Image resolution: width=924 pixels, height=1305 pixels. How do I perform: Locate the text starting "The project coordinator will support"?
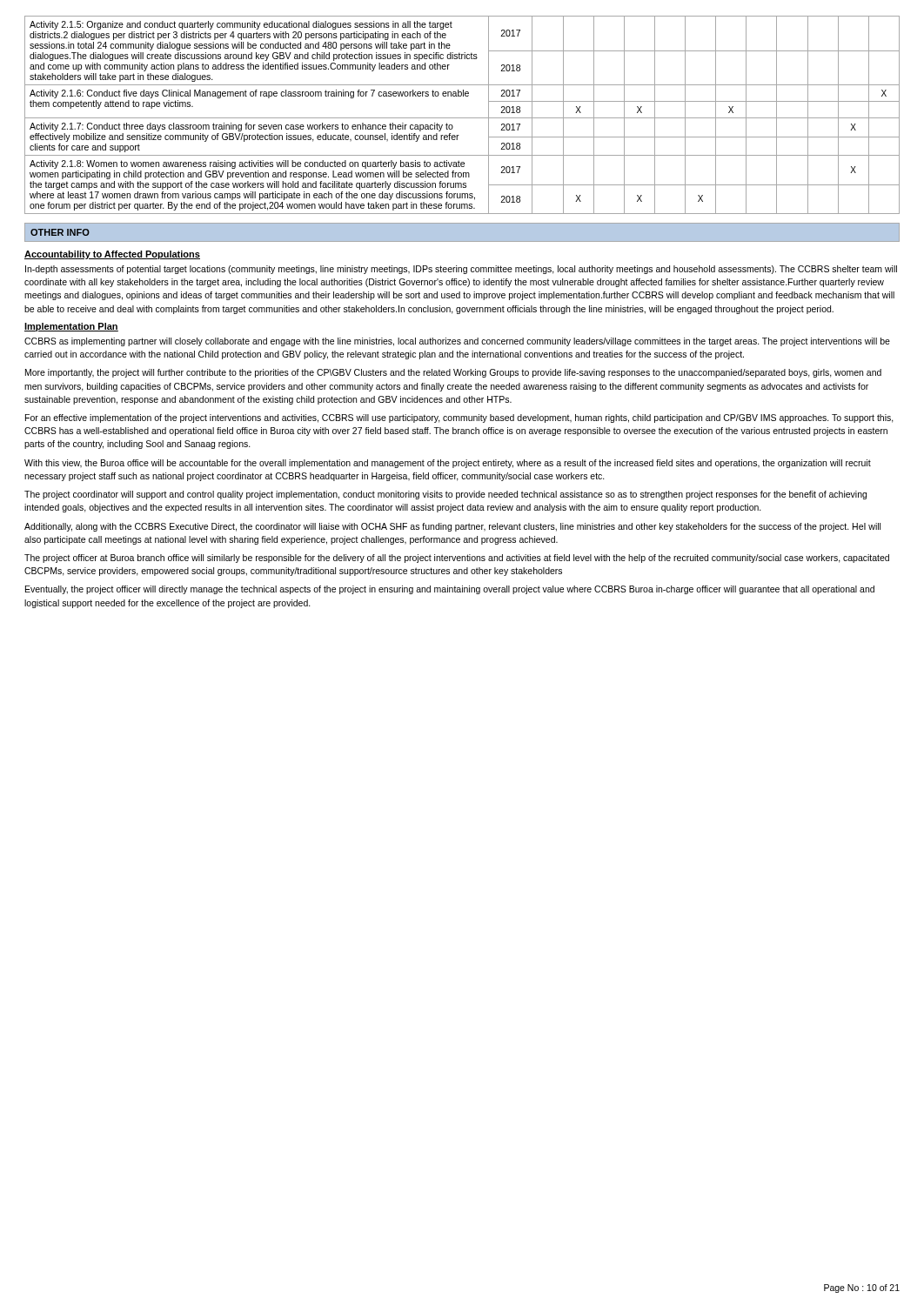462,501
